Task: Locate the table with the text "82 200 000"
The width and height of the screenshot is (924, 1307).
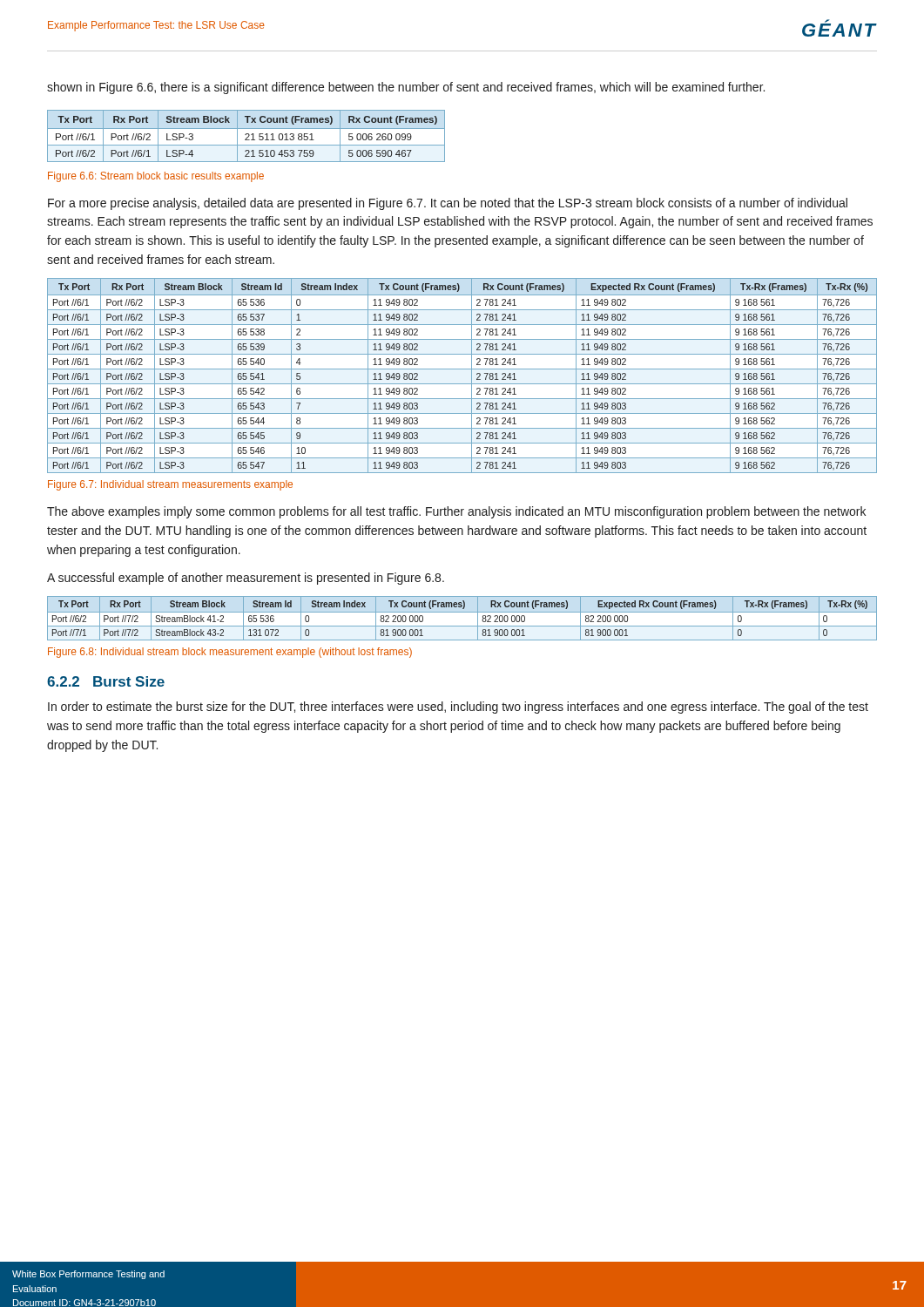Action: tap(462, 618)
